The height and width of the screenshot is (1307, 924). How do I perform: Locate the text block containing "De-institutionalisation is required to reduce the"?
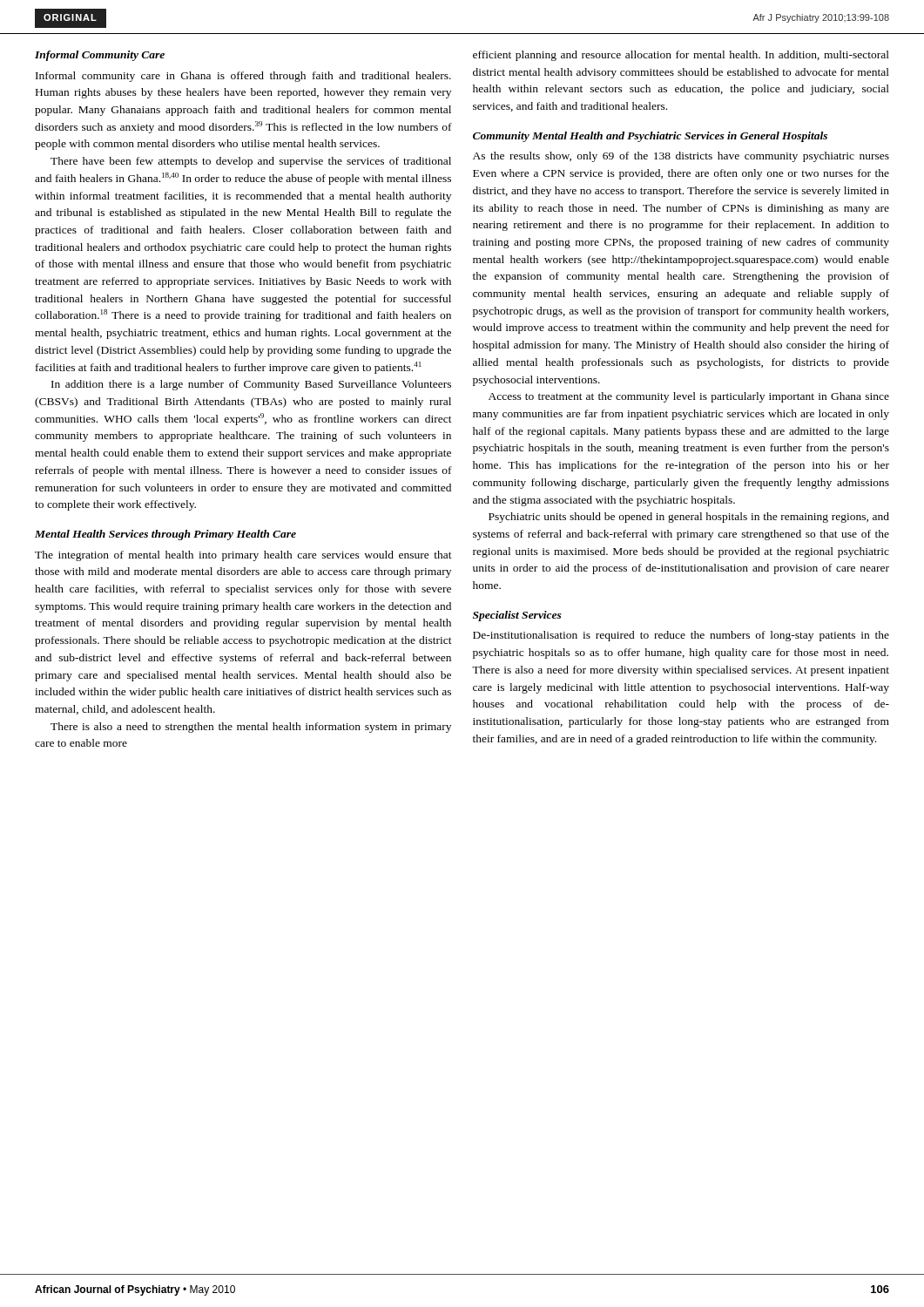coord(681,687)
